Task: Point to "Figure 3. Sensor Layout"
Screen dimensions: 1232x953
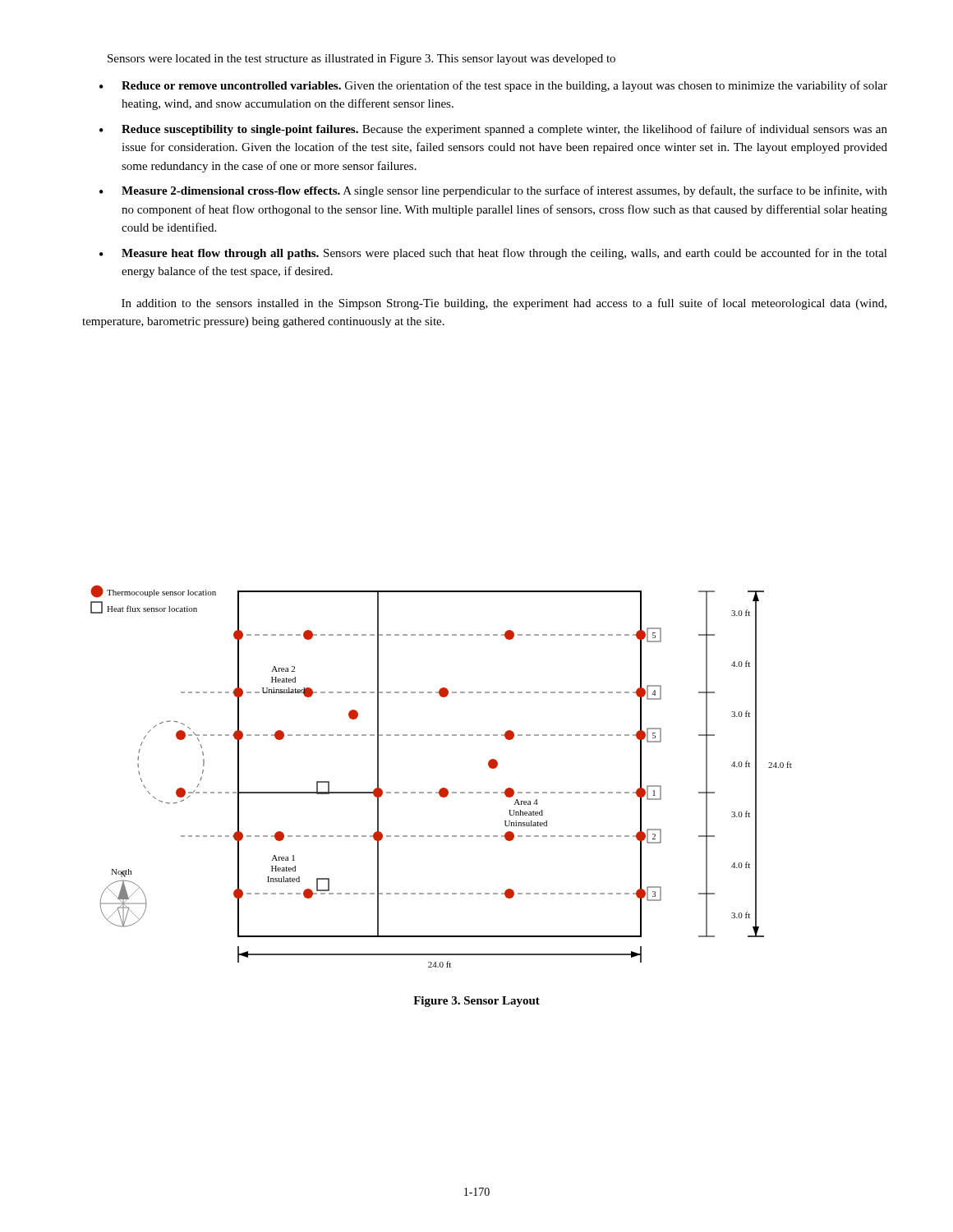Action: coord(476,1000)
